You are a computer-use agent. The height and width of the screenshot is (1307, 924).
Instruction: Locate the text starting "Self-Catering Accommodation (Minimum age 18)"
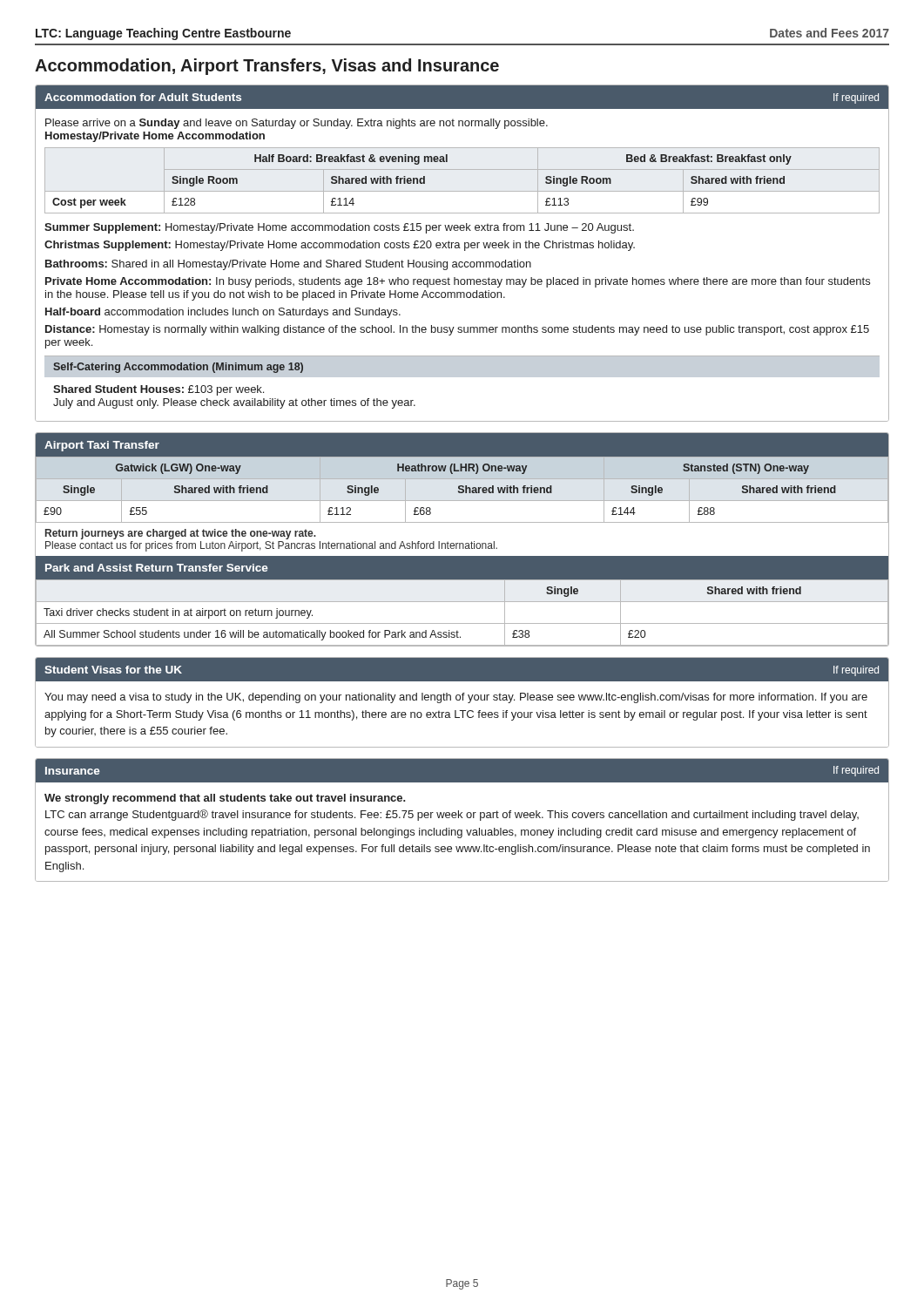[178, 367]
